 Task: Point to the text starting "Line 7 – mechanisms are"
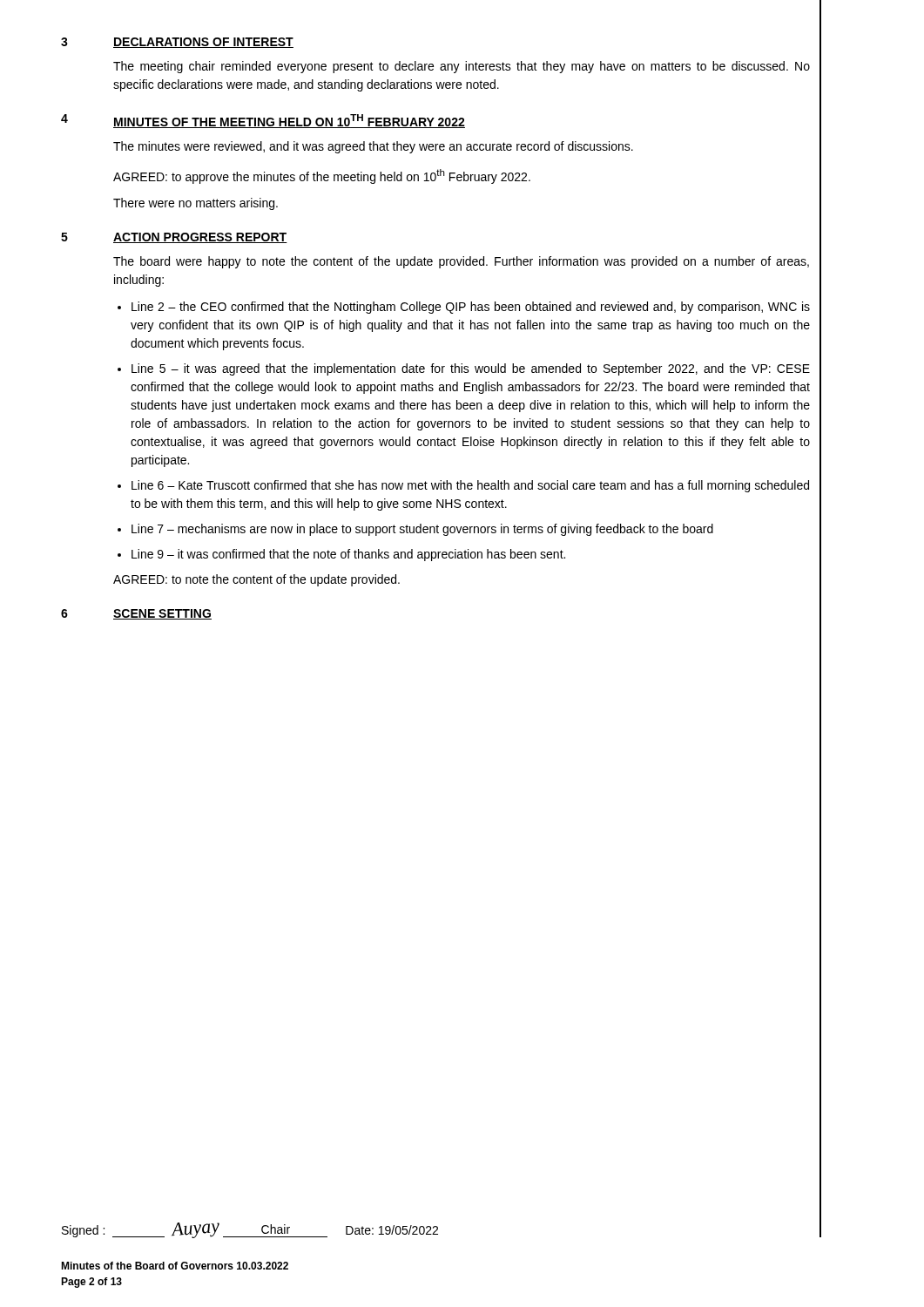pyautogui.click(x=422, y=529)
